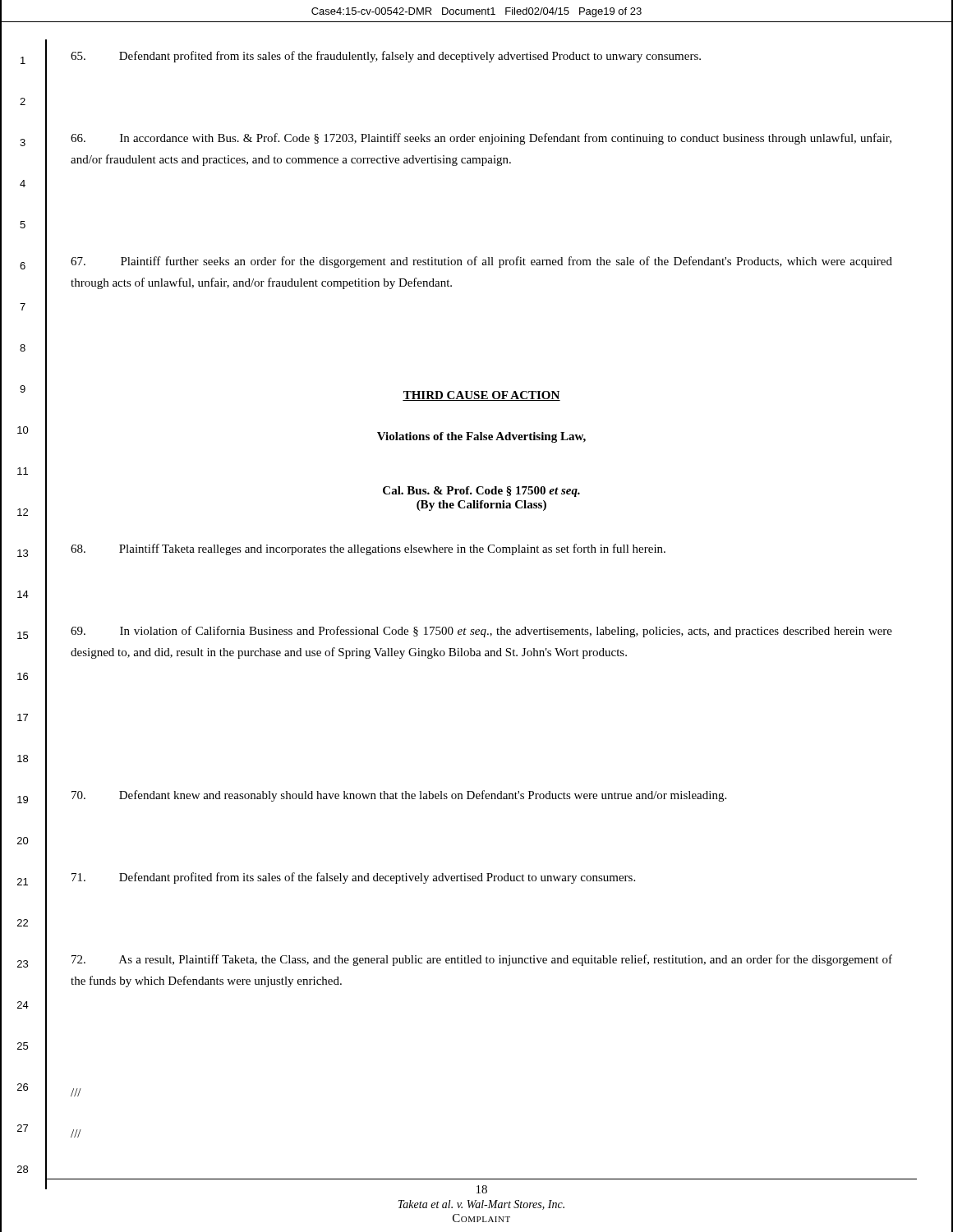Locate the block of text that opens with "Plaintiff Taketa realleges and incorporates the allegations"
This screenshot has height=1232, width=953.
tap(368, 549)
